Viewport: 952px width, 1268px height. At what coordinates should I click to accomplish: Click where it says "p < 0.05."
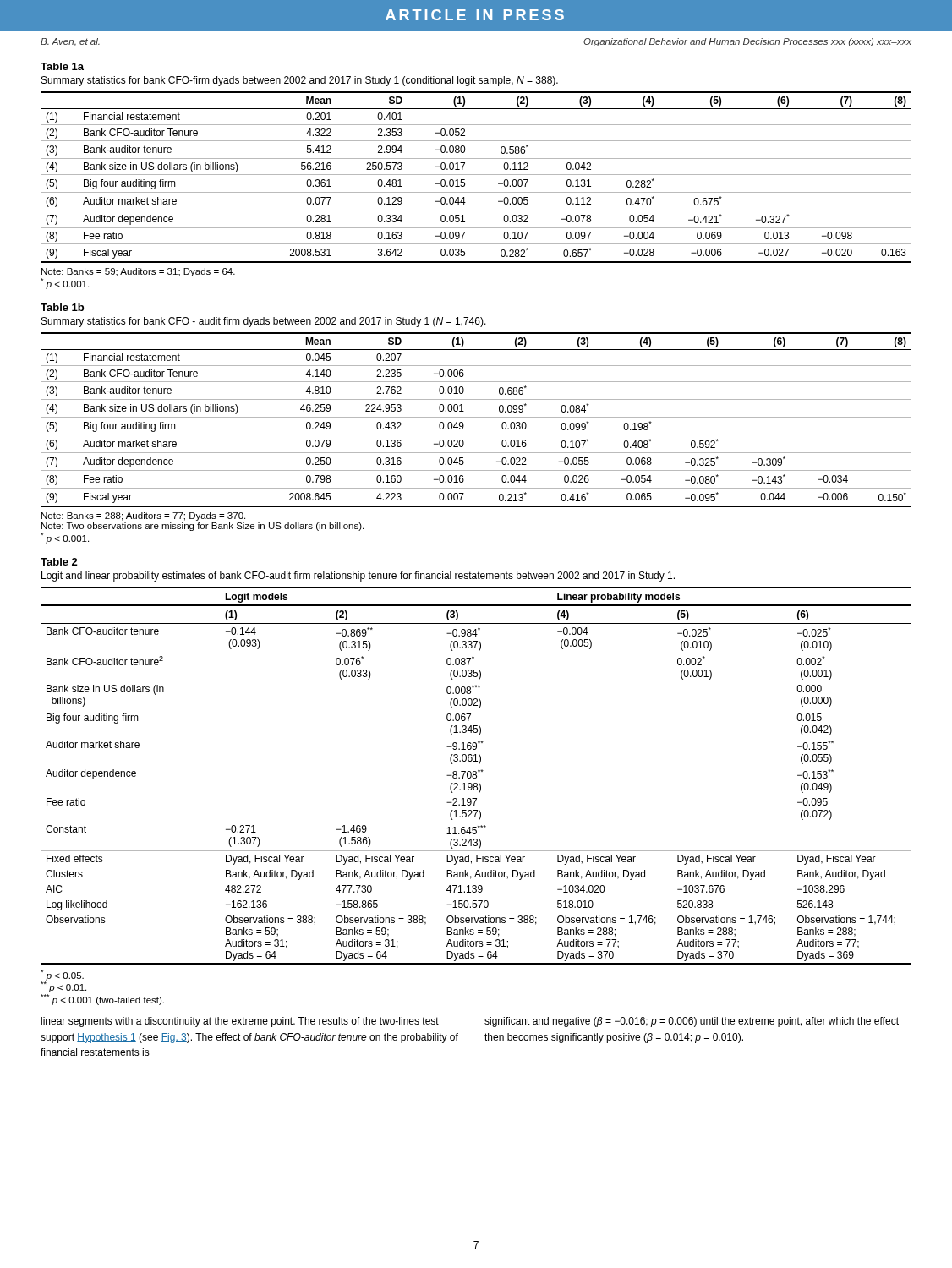62,974
